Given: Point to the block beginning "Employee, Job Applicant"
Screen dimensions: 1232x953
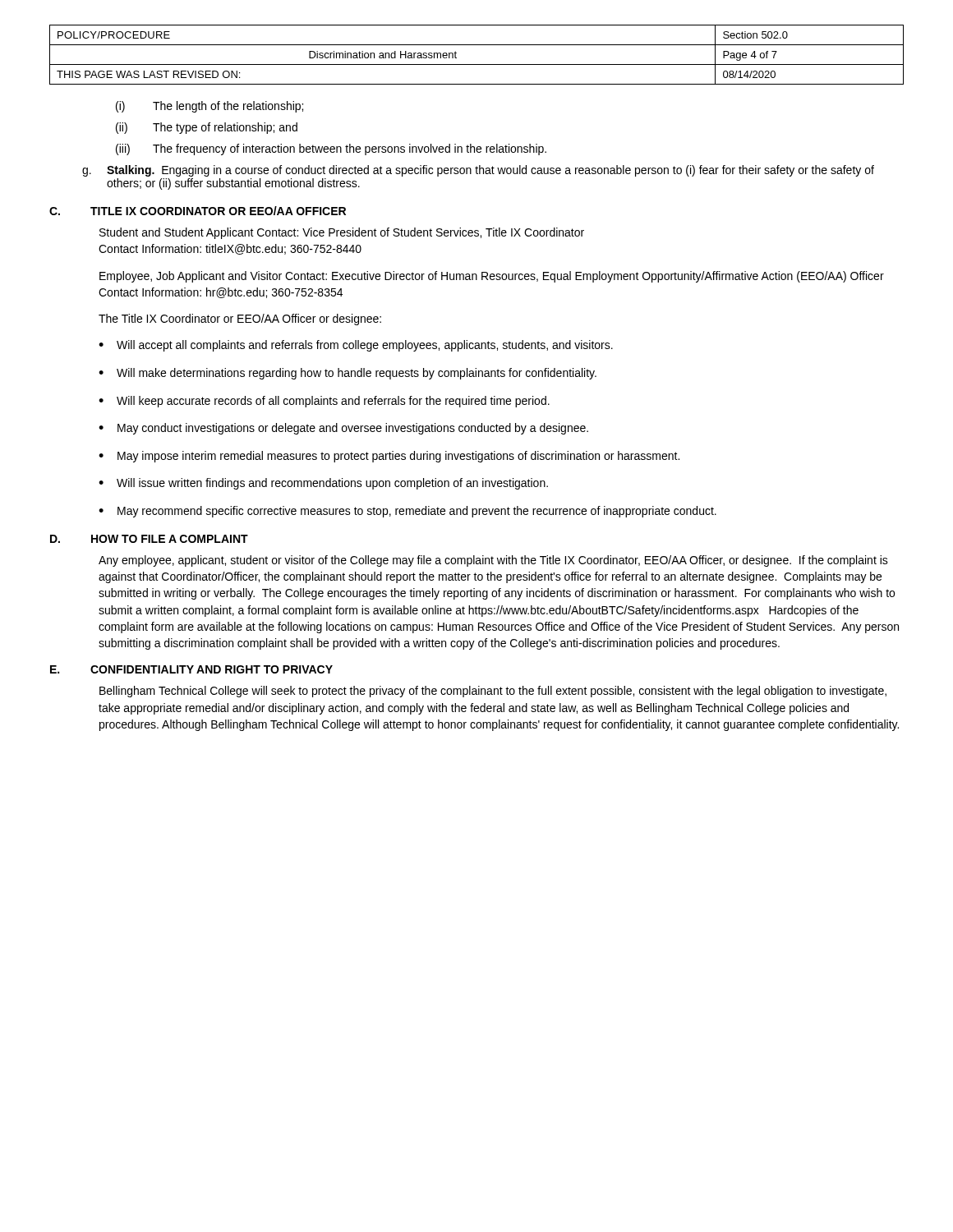Looking at the screenshot, I should coord(501,284).
